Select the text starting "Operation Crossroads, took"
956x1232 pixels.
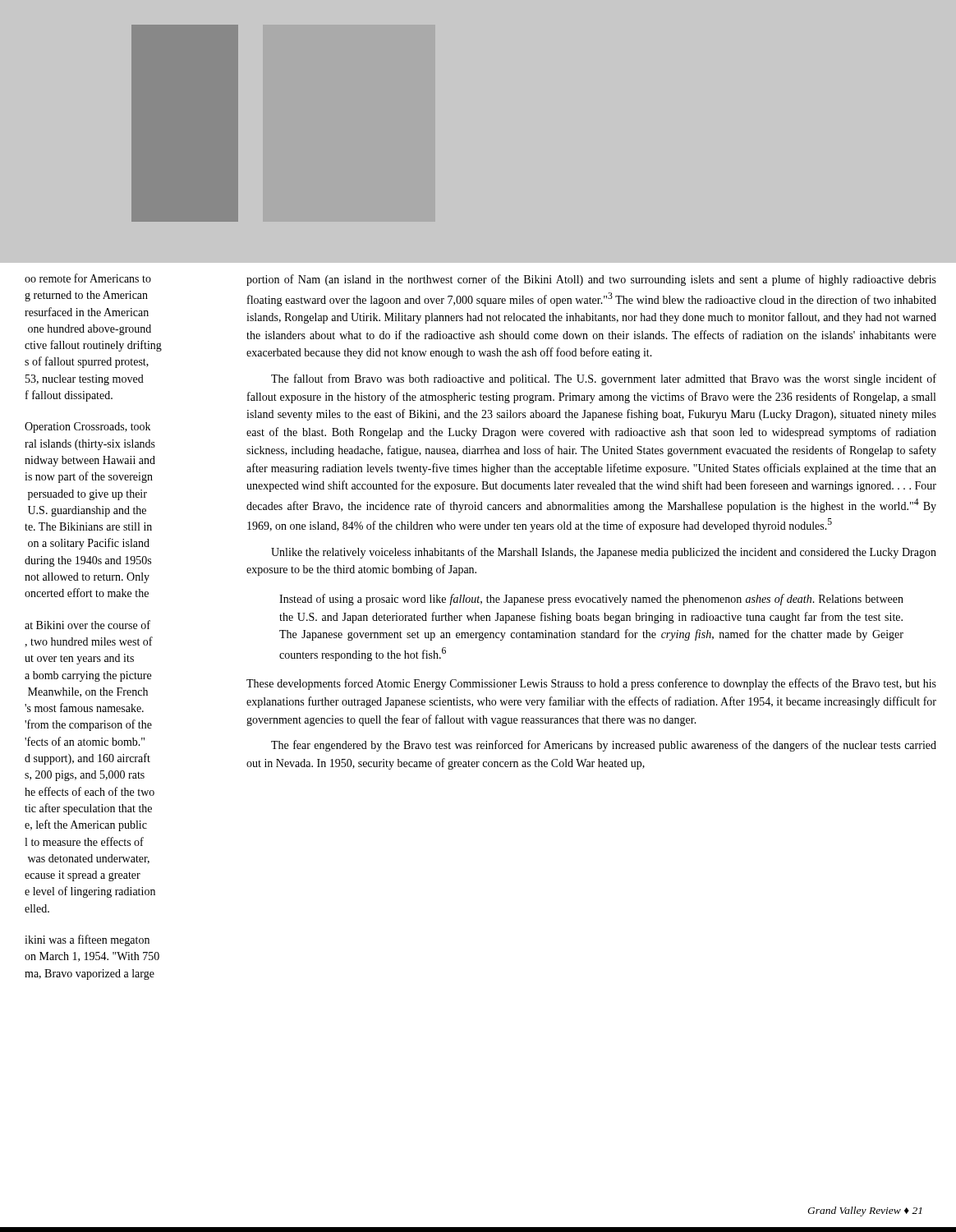click(x=121, y=511)
